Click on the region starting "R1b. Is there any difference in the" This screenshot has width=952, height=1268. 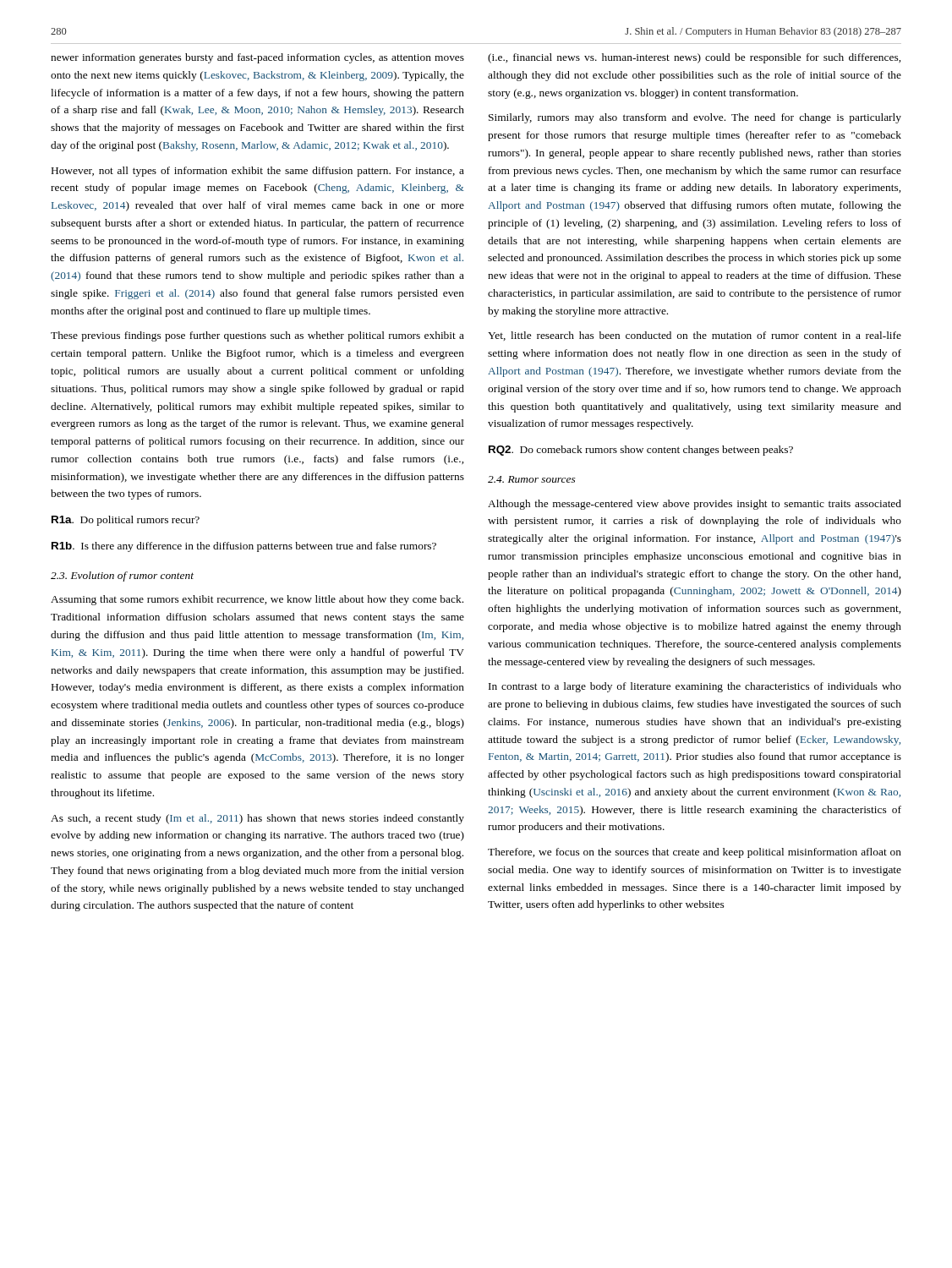pyautogui.click(x=257, y=546)
